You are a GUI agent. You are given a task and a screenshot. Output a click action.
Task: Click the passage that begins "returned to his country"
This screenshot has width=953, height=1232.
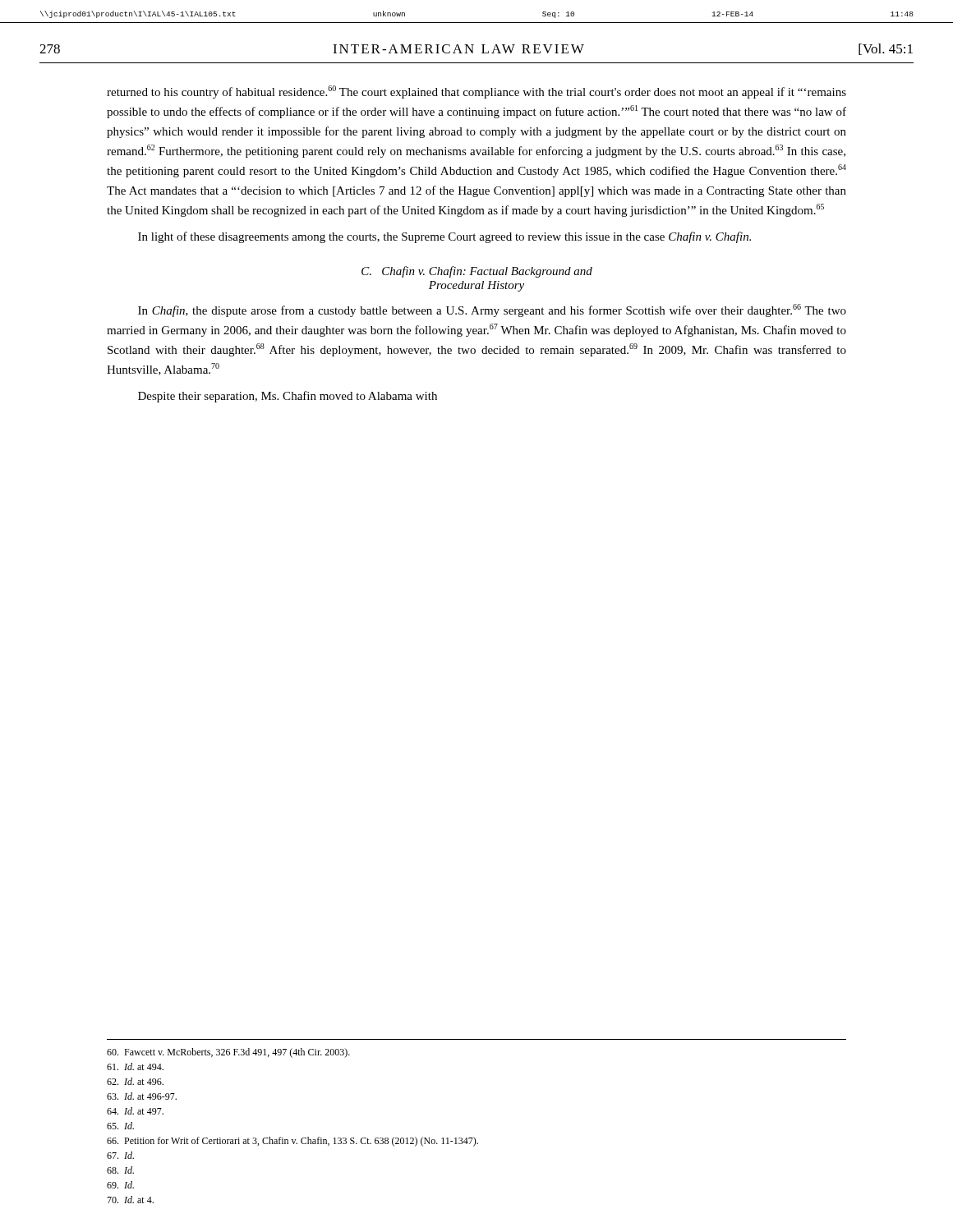(476, 150)
